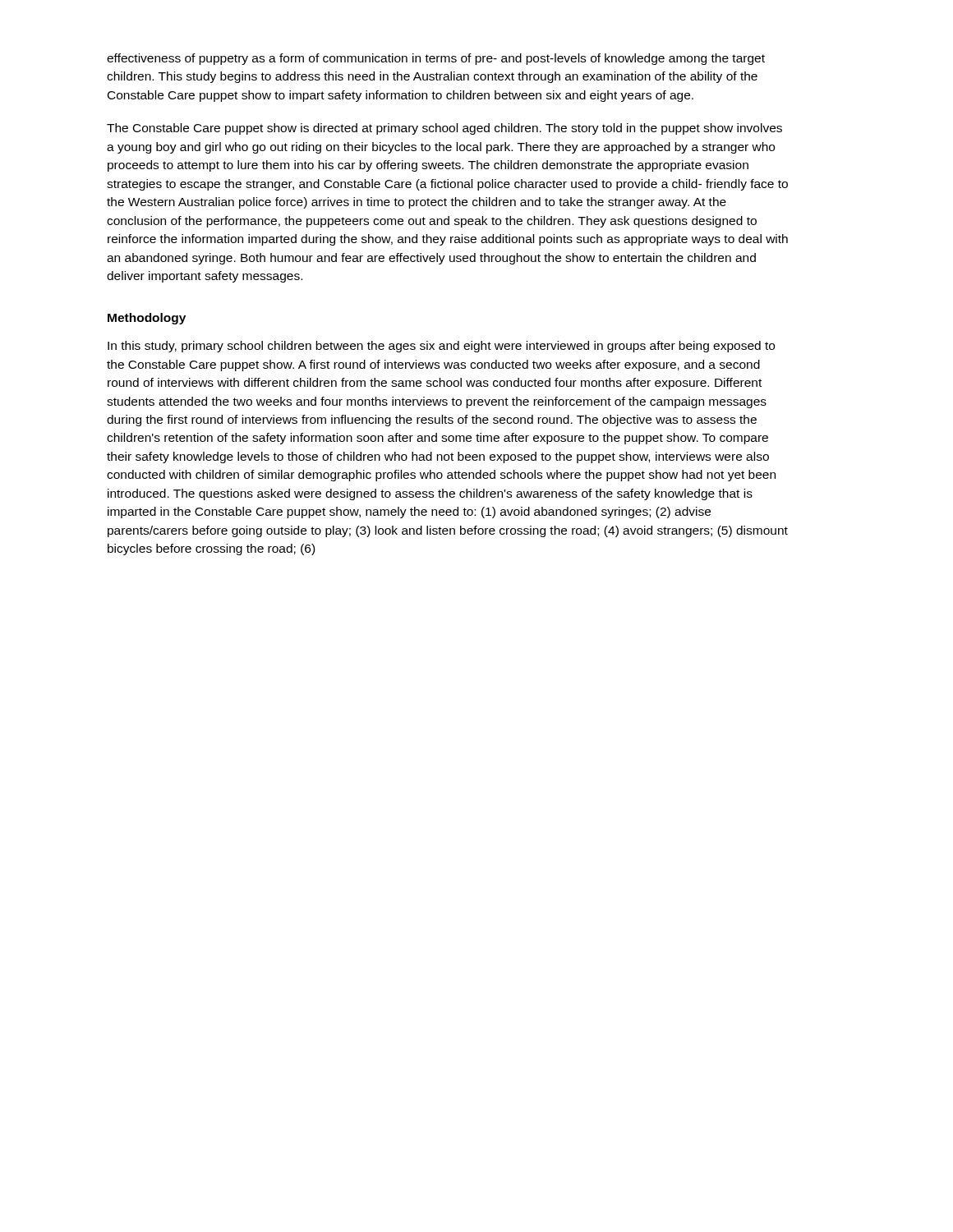Point to the block beginning "effectiveness of puppetry as a"
The height and width of the screenshot is (1232, 953).
click(436, 76)
